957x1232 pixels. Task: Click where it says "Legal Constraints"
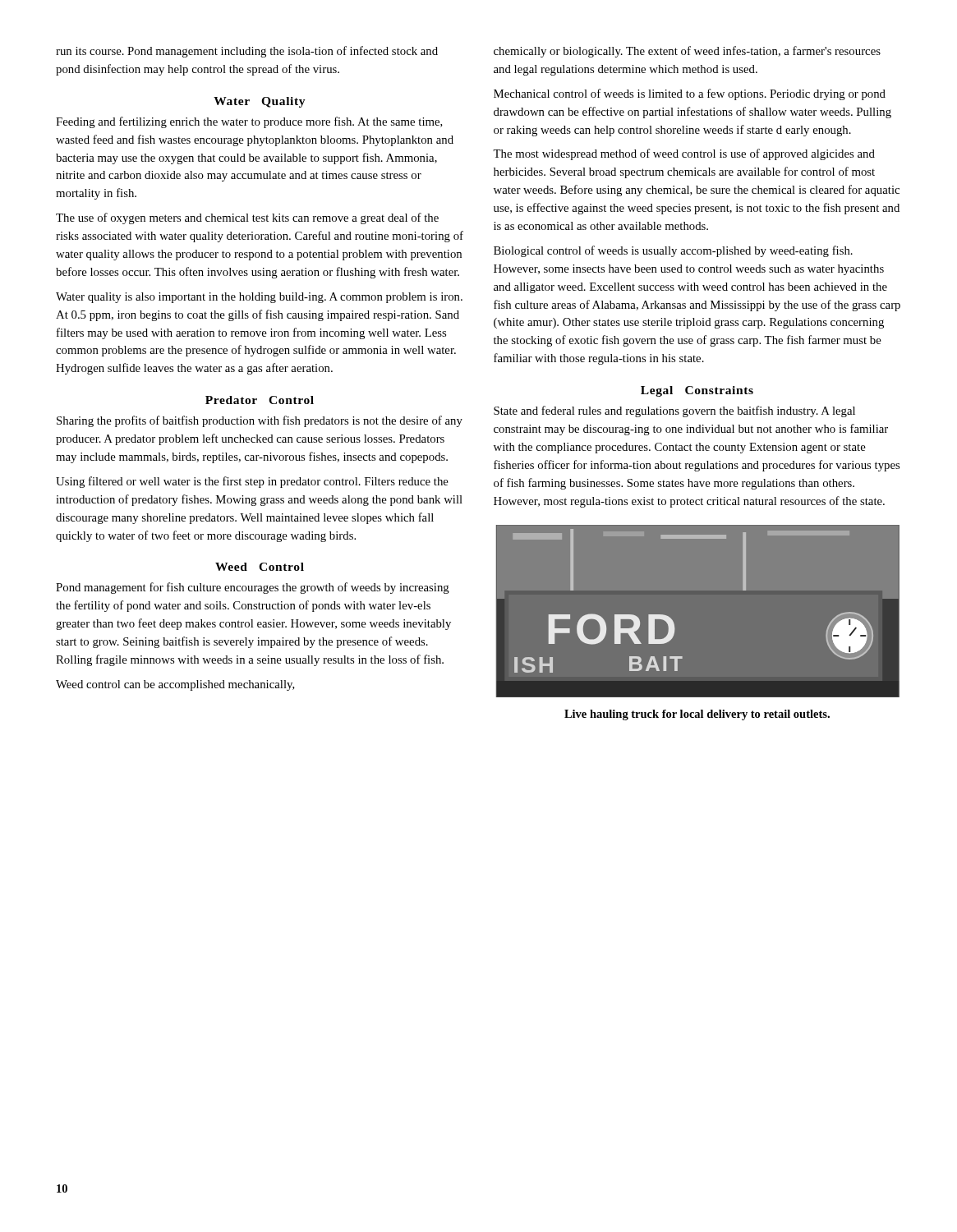pyautogui.click(x=697, y=390)
